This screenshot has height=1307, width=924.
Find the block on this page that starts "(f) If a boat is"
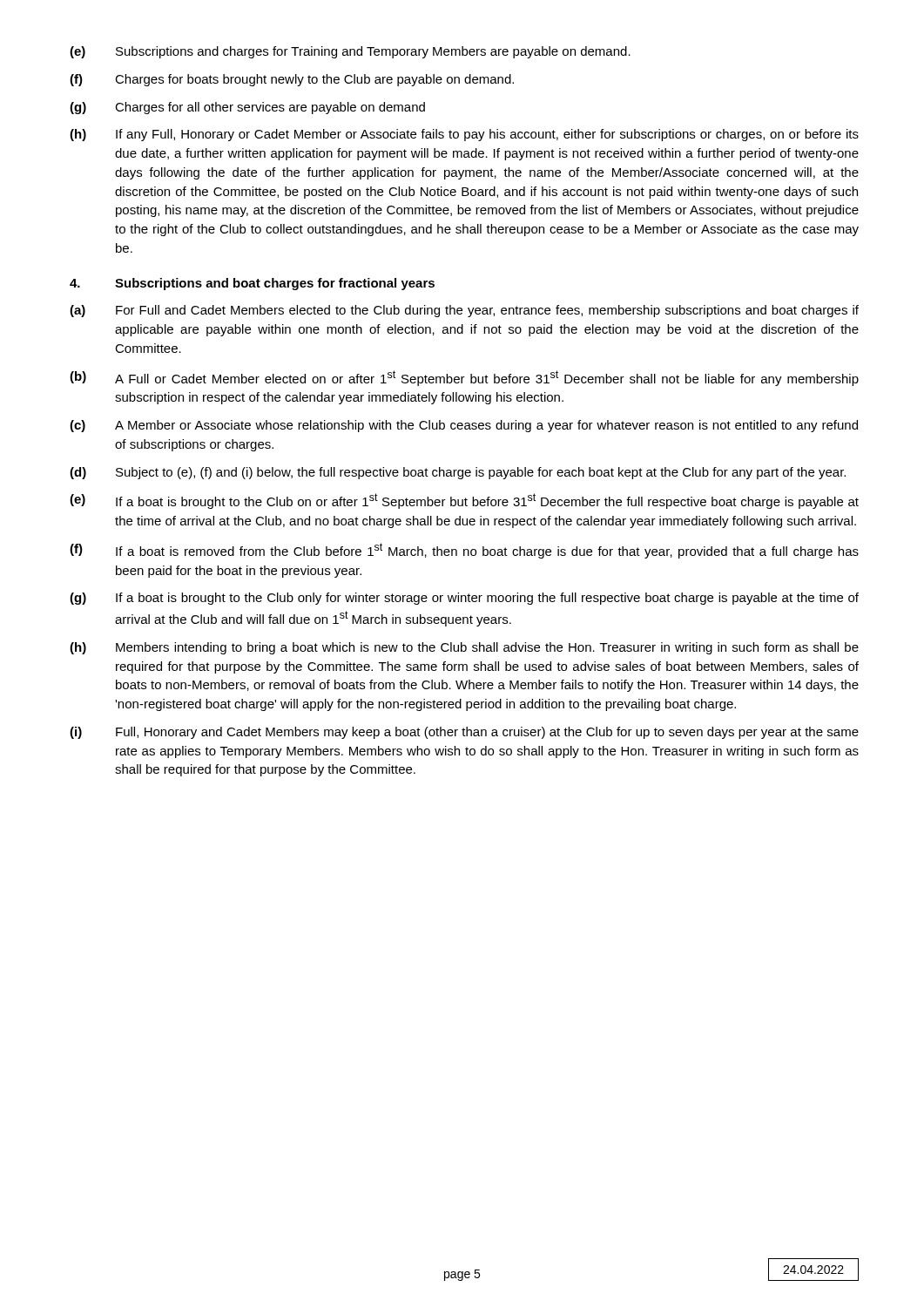(464, 559)
